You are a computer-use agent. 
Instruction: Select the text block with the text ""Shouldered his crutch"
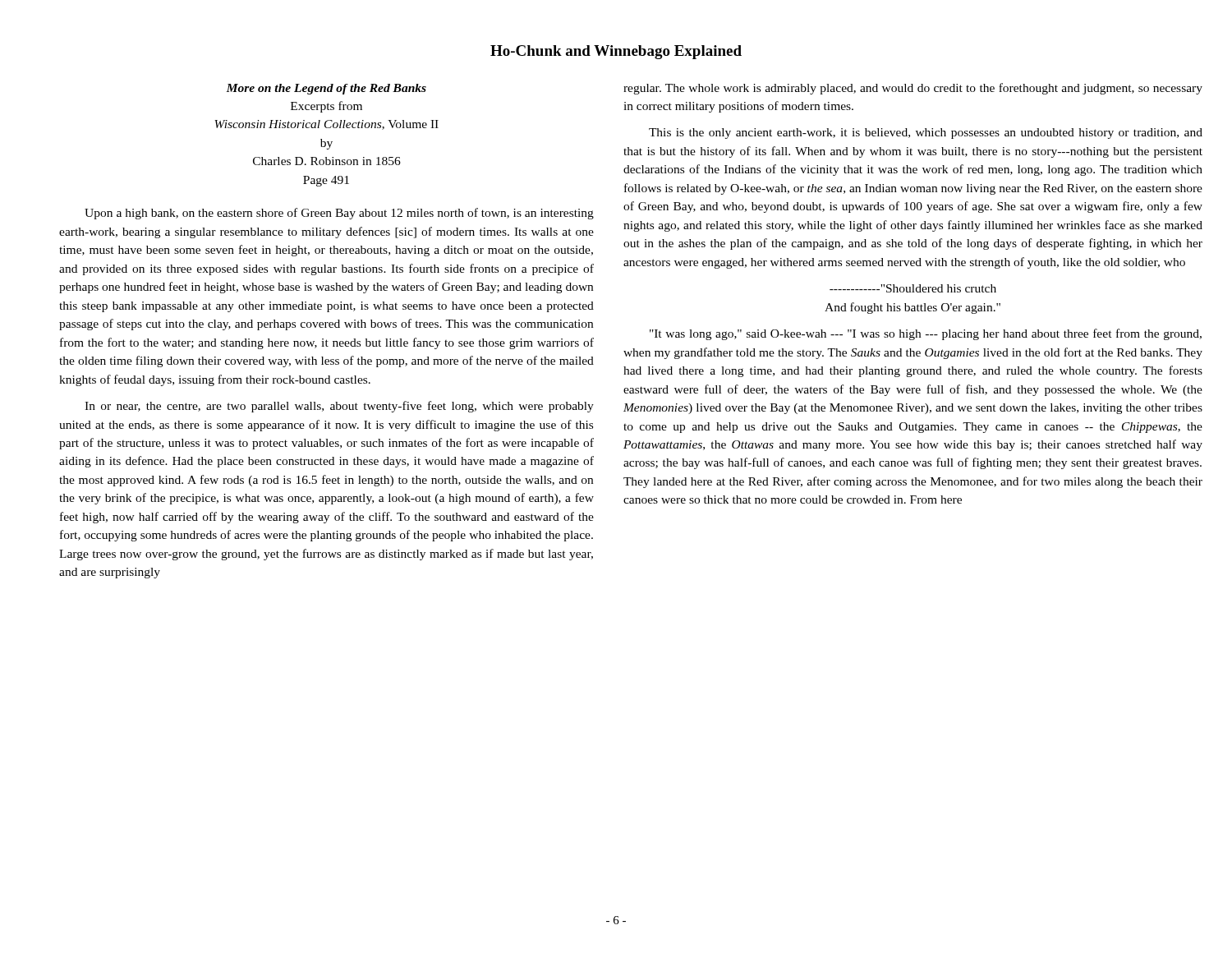click(913, 297)
